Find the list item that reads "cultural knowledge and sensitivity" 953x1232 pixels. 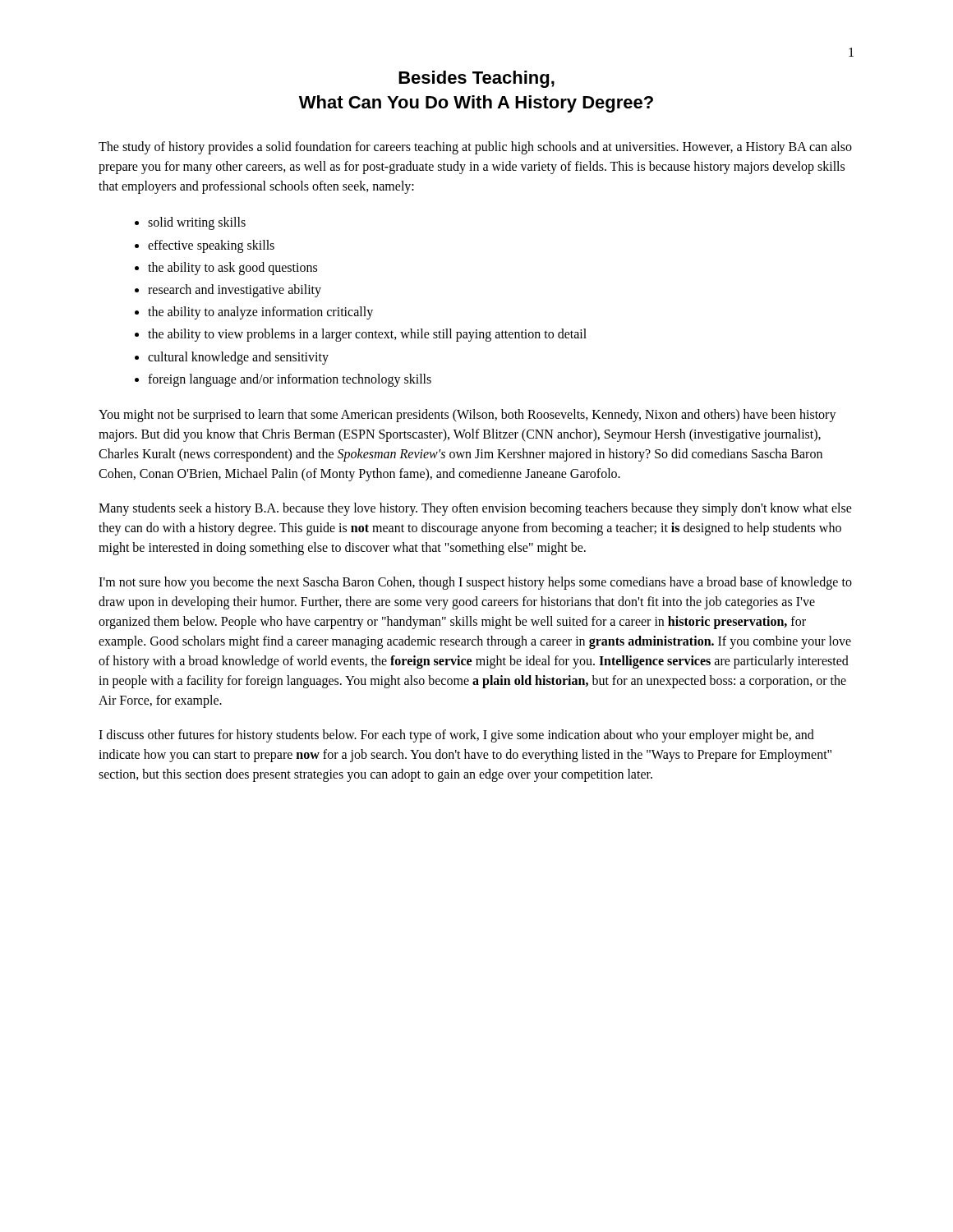point(238,356)
